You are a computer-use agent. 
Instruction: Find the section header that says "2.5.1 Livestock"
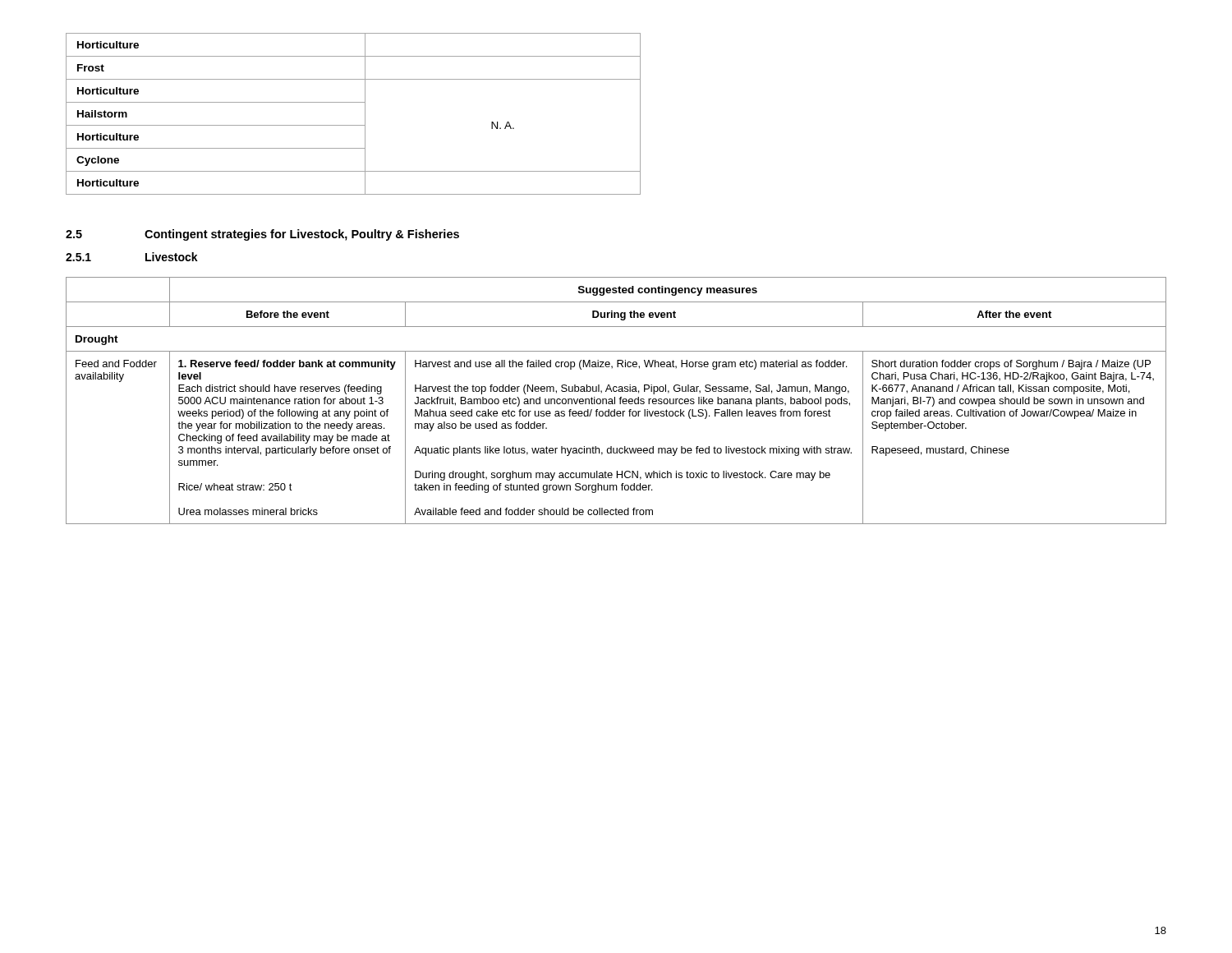[78, 257]
